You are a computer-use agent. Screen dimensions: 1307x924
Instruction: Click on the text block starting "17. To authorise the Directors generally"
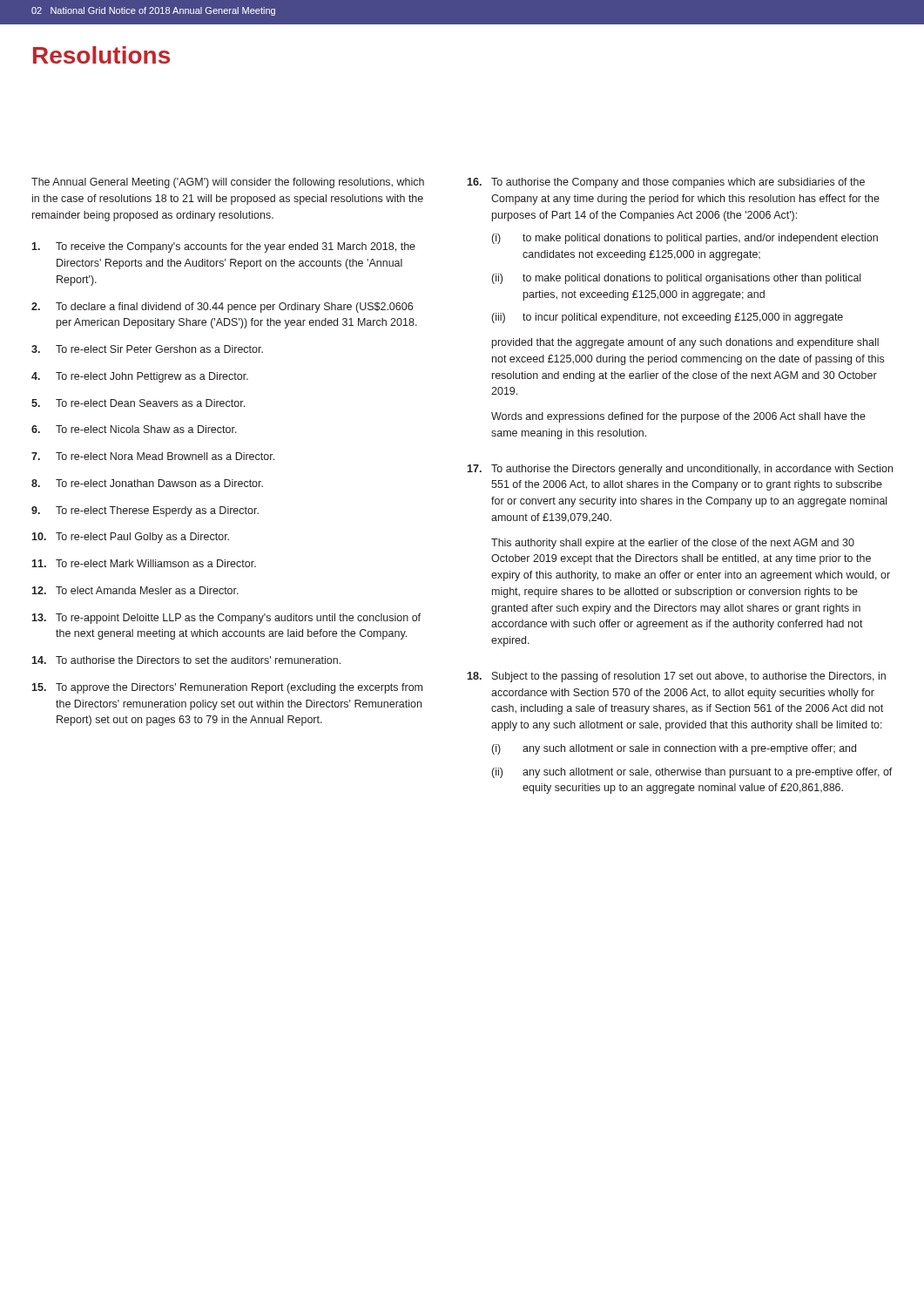(680, 559)
